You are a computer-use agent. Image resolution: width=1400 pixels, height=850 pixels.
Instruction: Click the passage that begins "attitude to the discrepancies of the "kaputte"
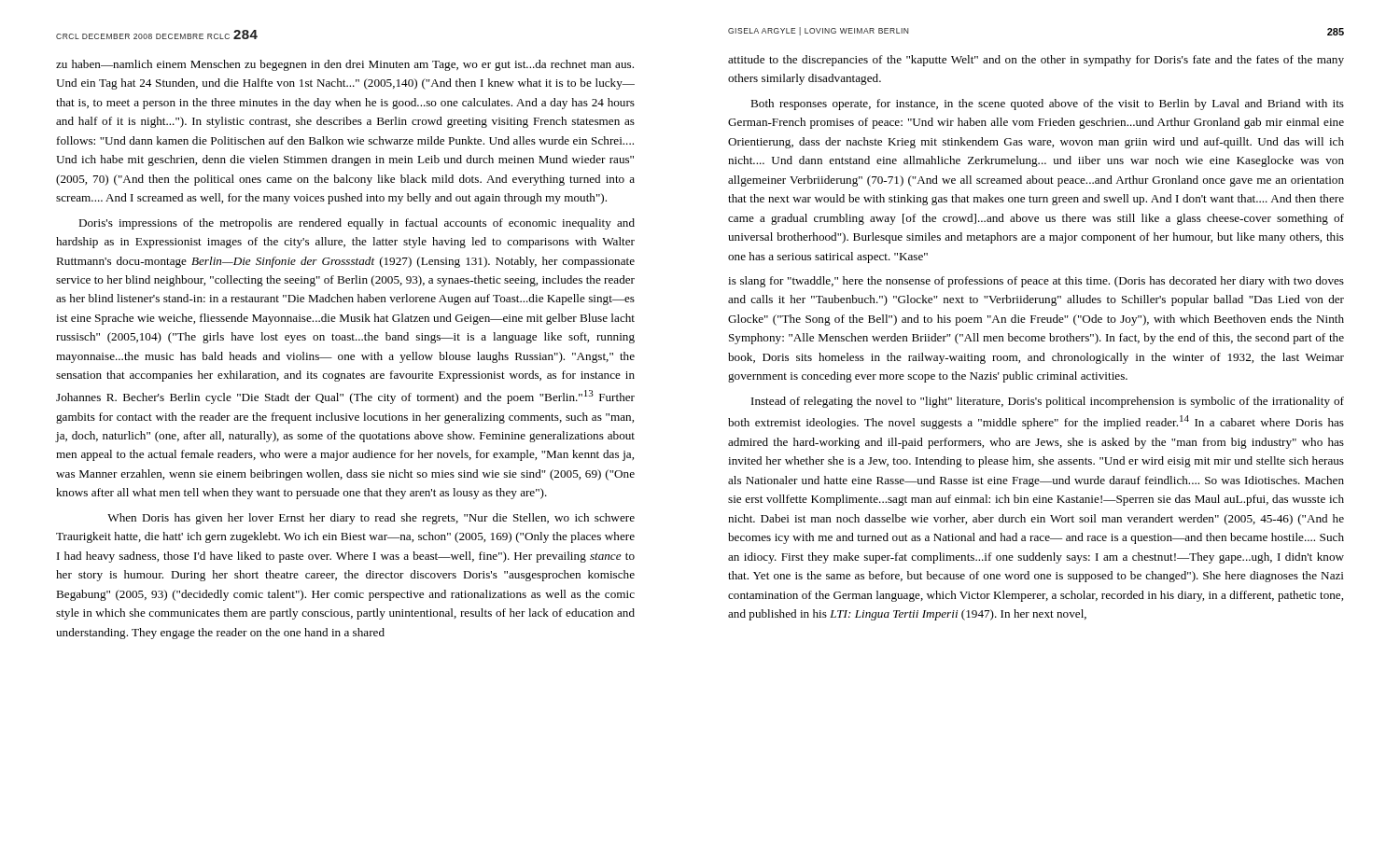(1036, 337)
